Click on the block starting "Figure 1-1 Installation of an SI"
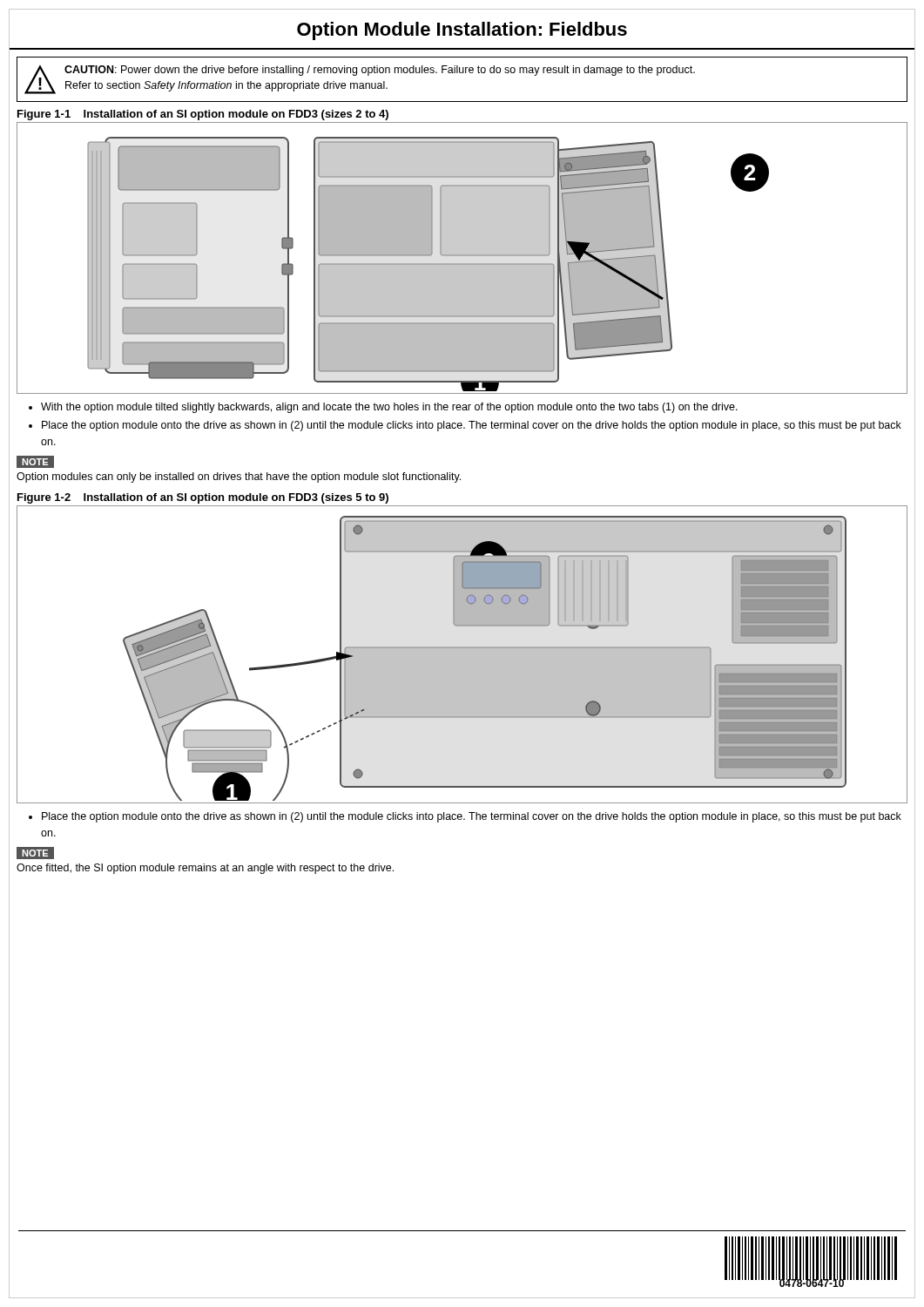Image resolution: width=924 pixels, height=1307 pixels. pos(203,114)
